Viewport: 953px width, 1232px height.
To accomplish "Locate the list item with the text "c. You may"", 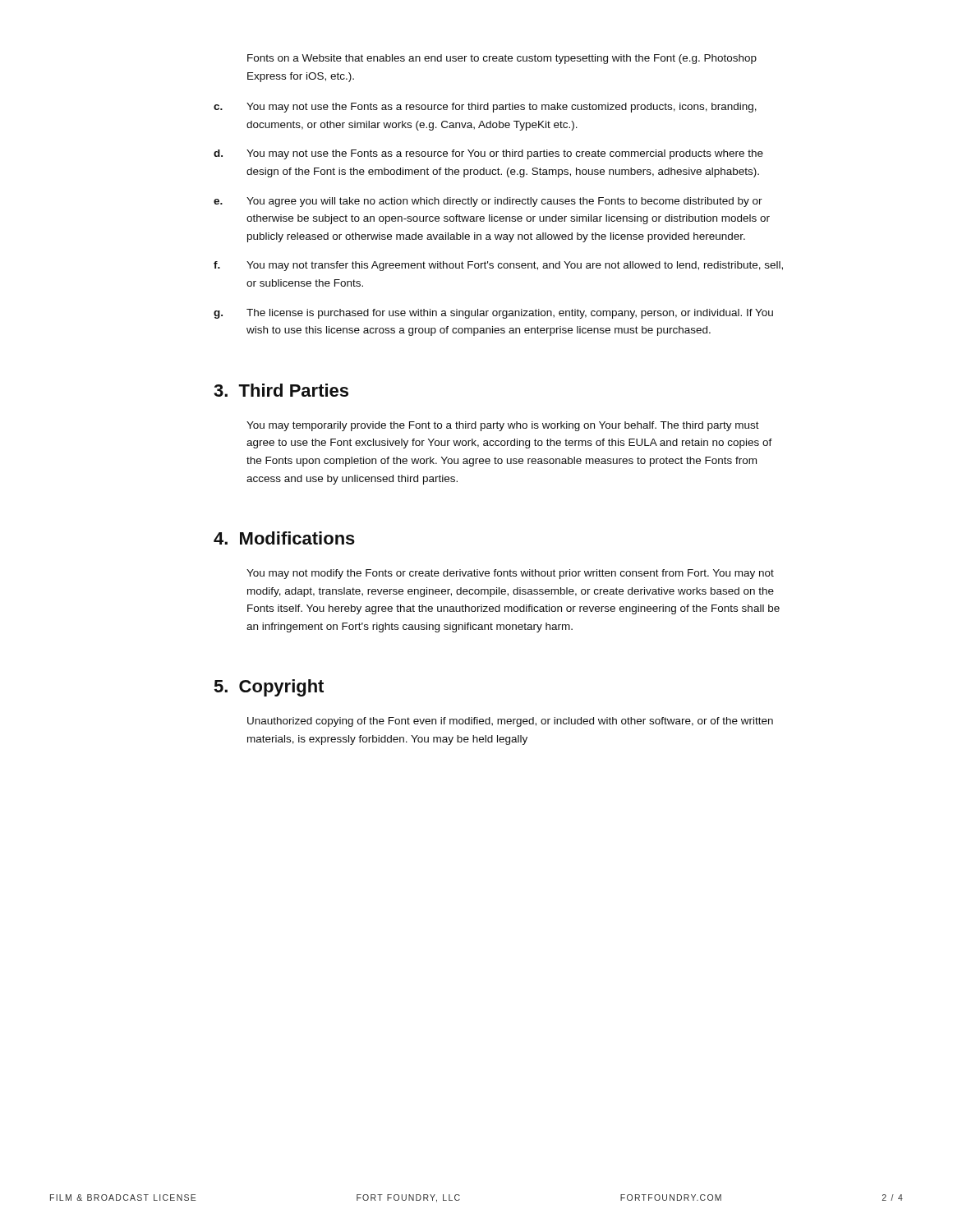I will click(501, 116).
